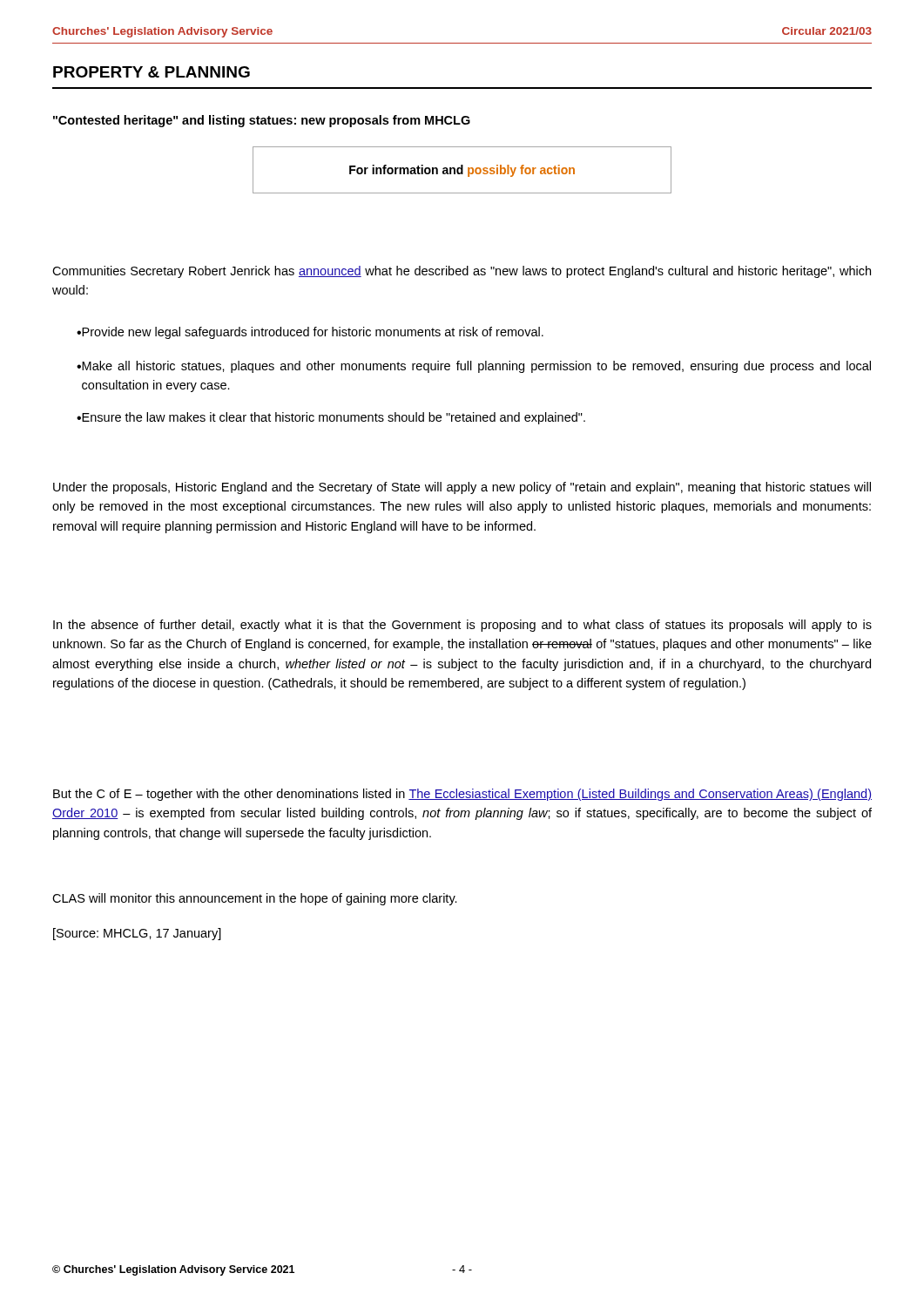Image resolution: width=924 pixels, height=1307 pixels.
Task: Select the passage starting "[Source: MHCLG, 17 January]"
Action: pos(137,933)
